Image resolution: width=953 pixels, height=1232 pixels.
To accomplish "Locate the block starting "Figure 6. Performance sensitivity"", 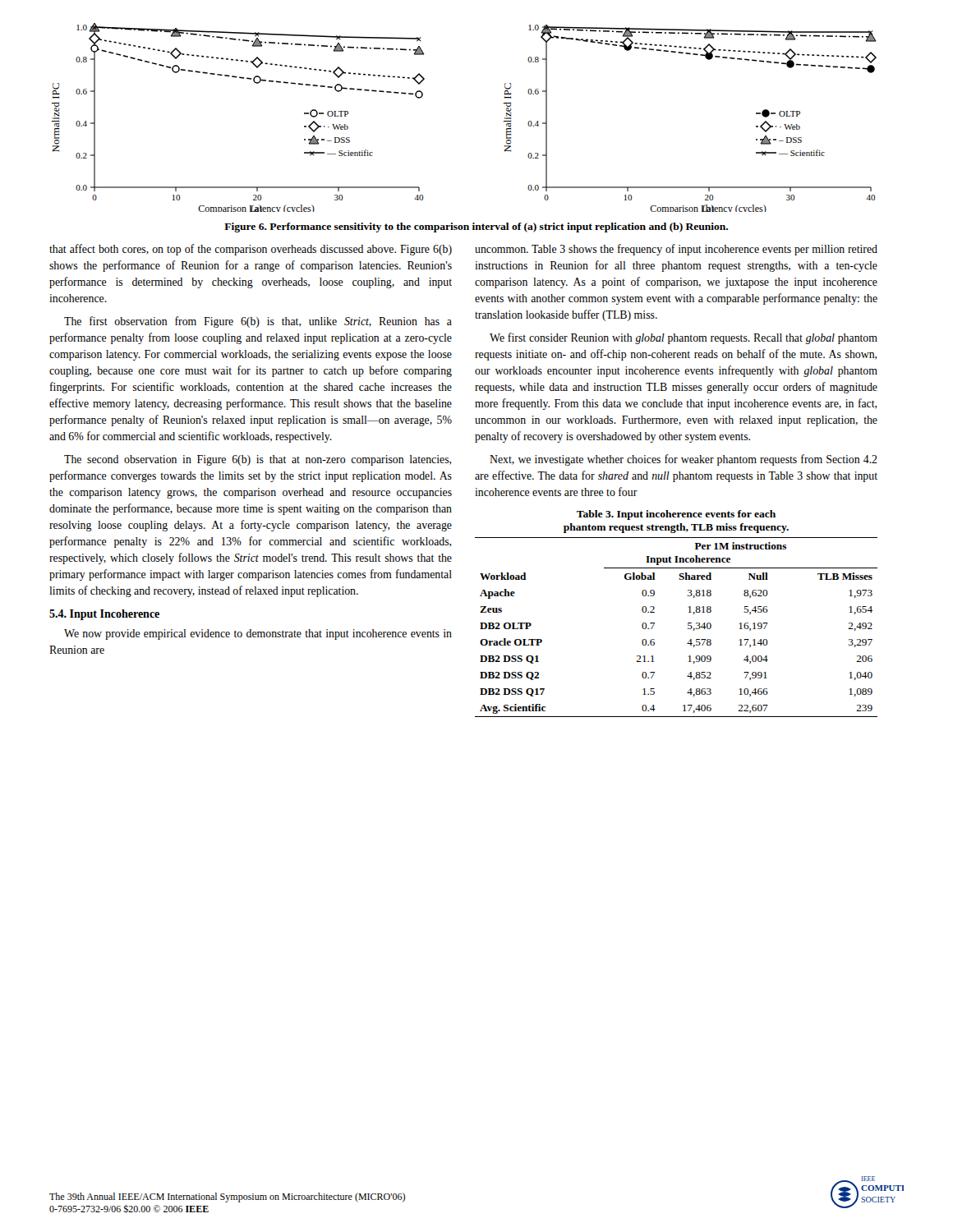I will pyautogui.click(x=476, y=226).
